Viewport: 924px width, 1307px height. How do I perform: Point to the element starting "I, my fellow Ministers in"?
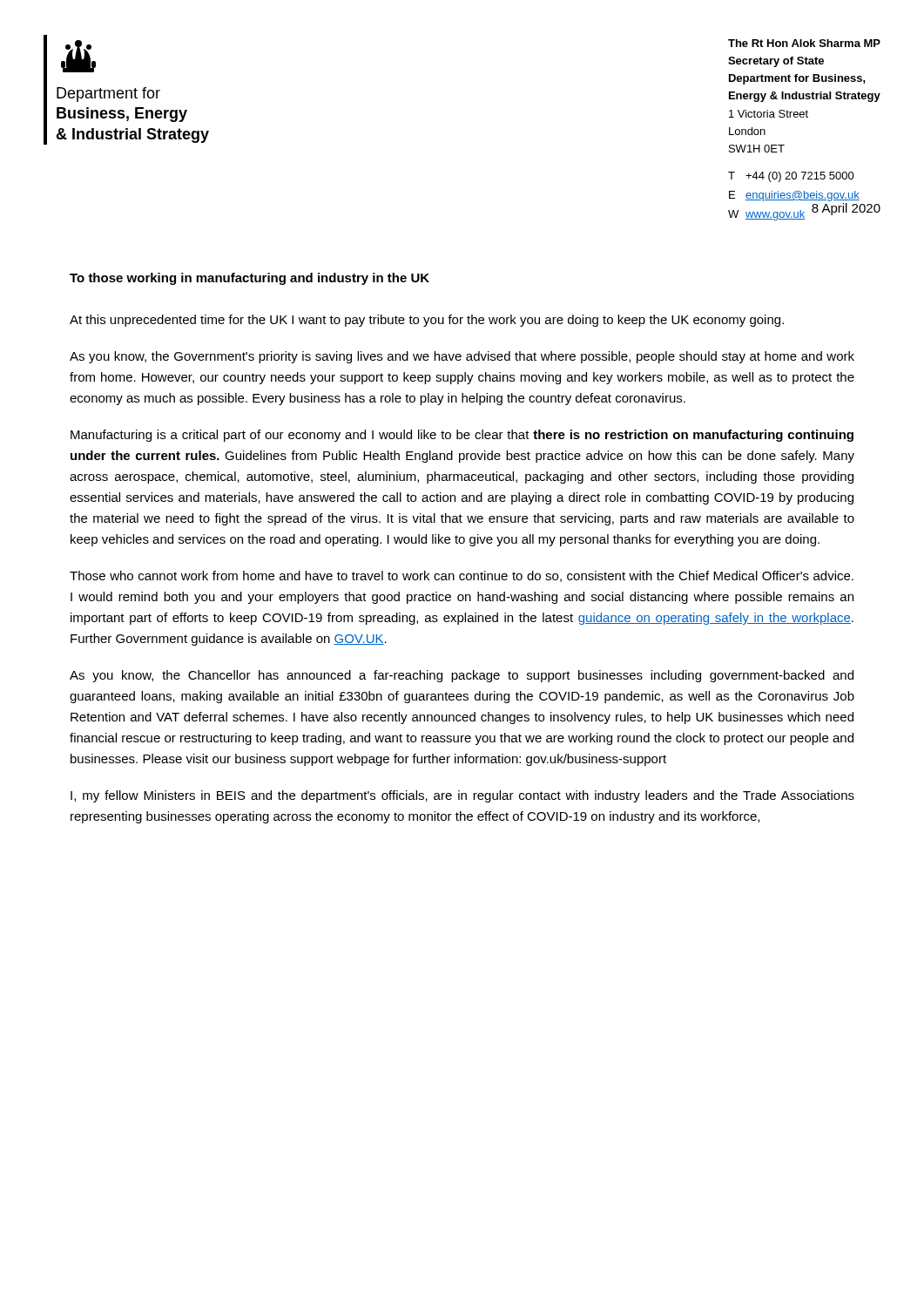click(x=462, y=806)
